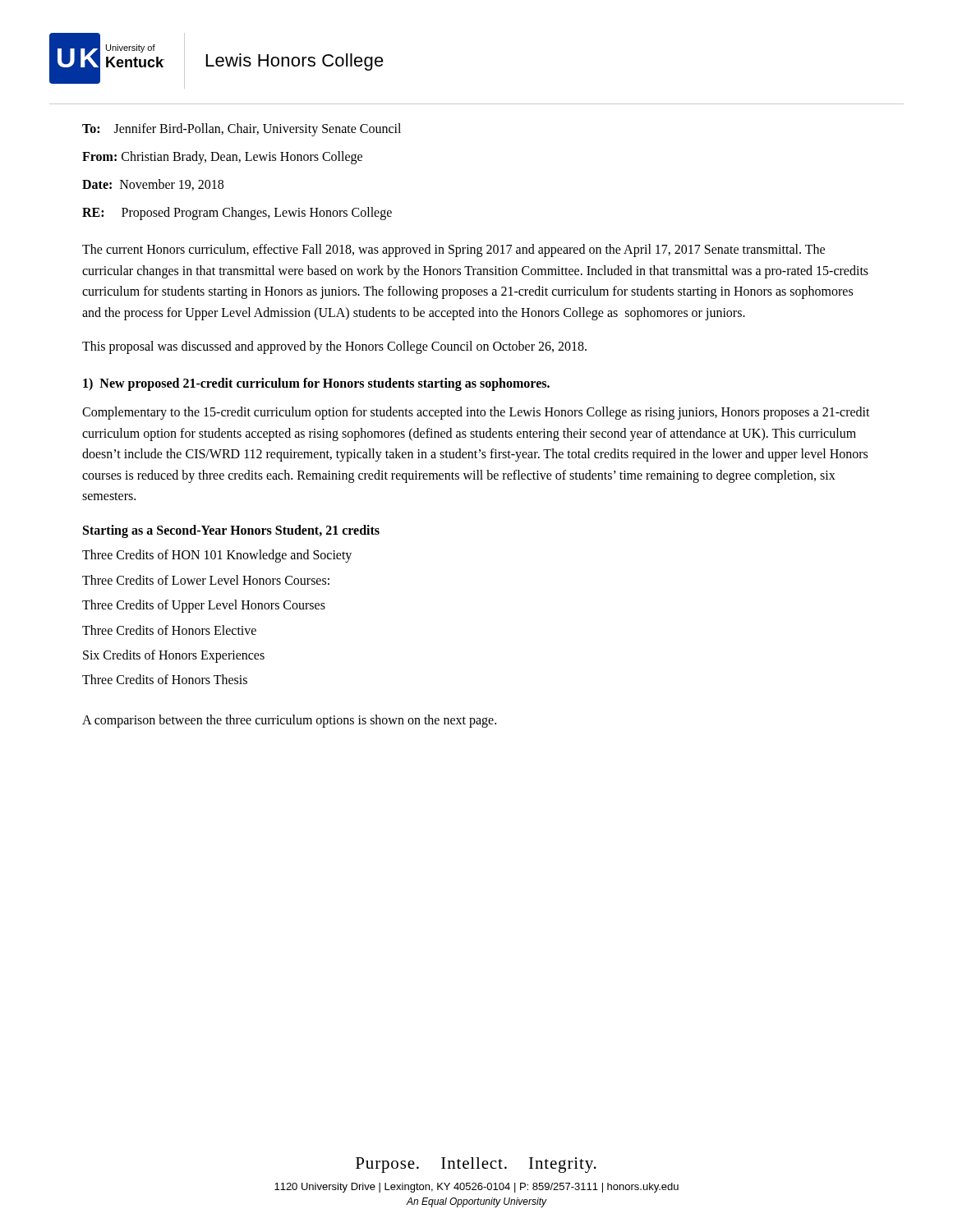Find the block on this page that starts "Complementary to the 15-credit"
This screenshot has width=953, height=1232.
point(476,454)
